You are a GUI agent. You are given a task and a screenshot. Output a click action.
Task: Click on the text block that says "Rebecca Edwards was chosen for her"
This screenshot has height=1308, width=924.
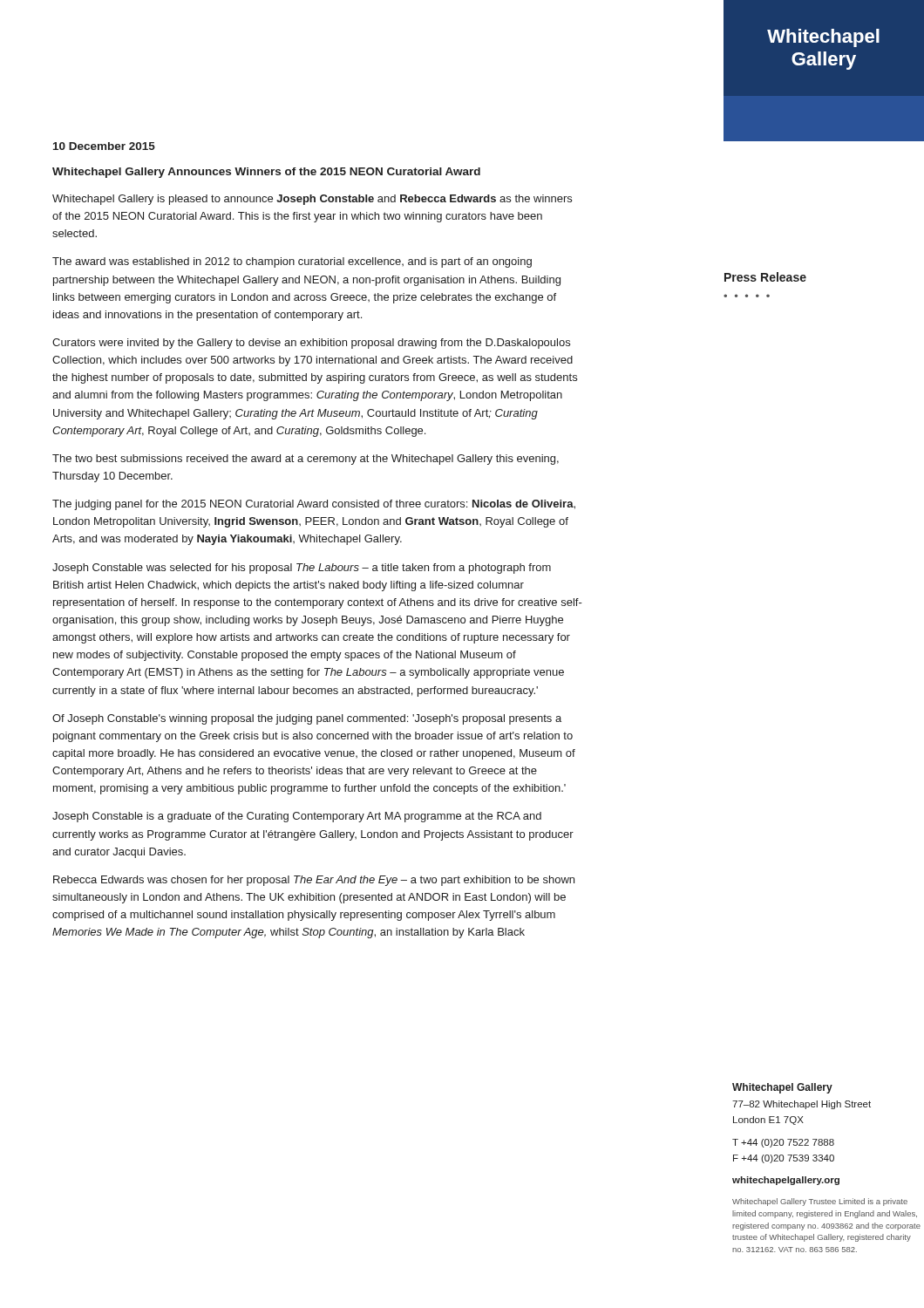click(314, 906)
